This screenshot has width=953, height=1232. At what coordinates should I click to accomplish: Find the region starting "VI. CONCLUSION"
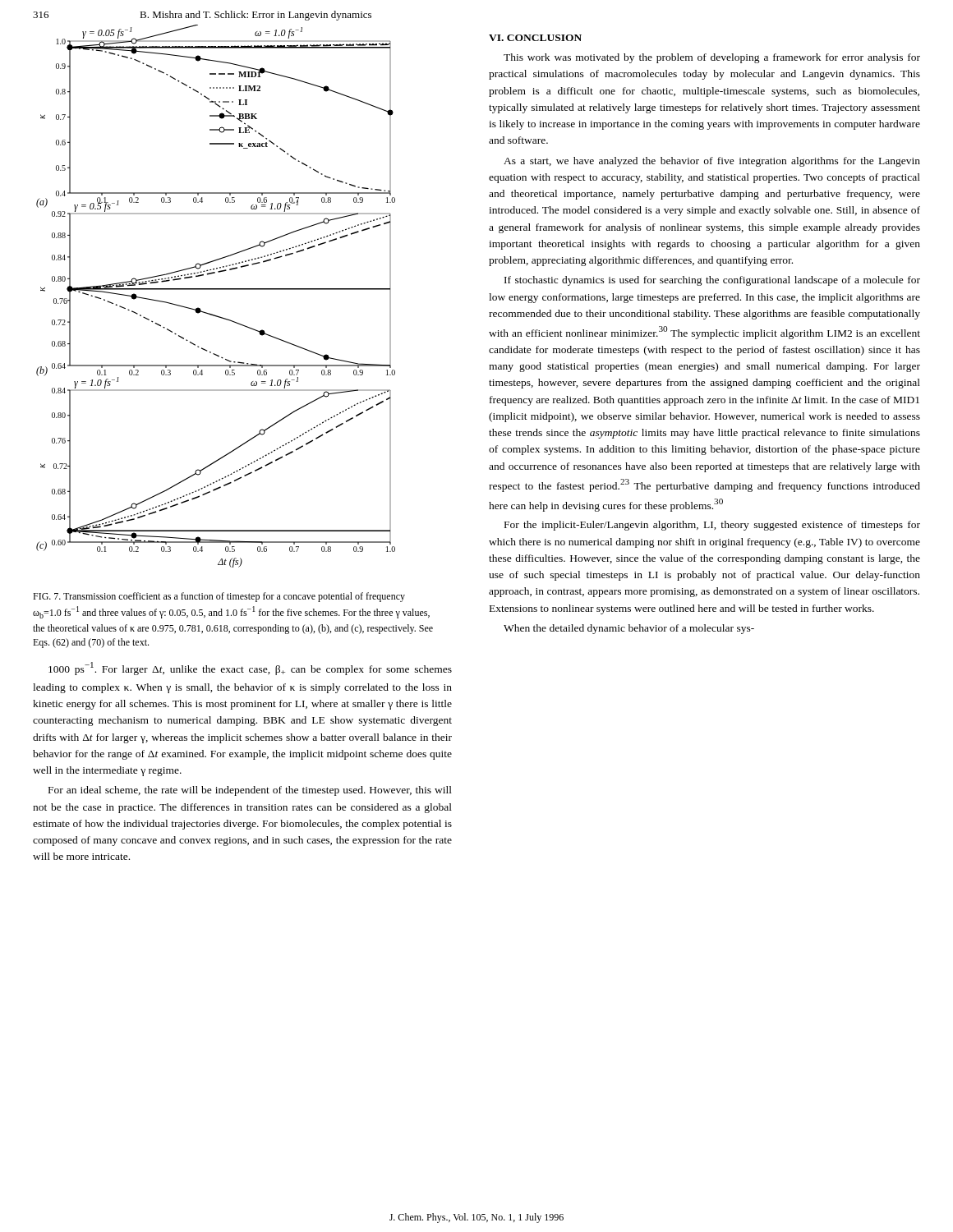pyautogui.click(x=535, y=37)
